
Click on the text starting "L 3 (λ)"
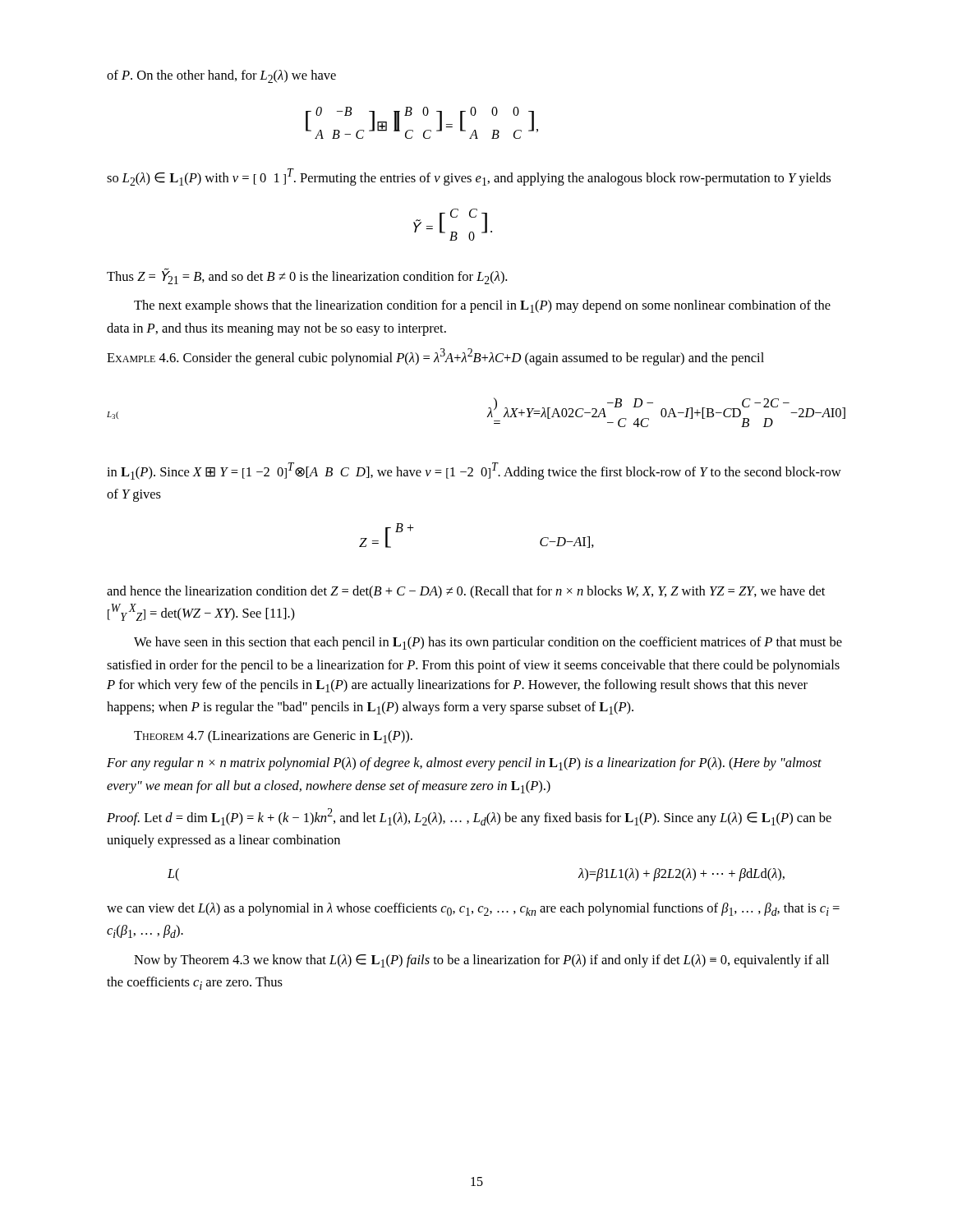(476, 413)
